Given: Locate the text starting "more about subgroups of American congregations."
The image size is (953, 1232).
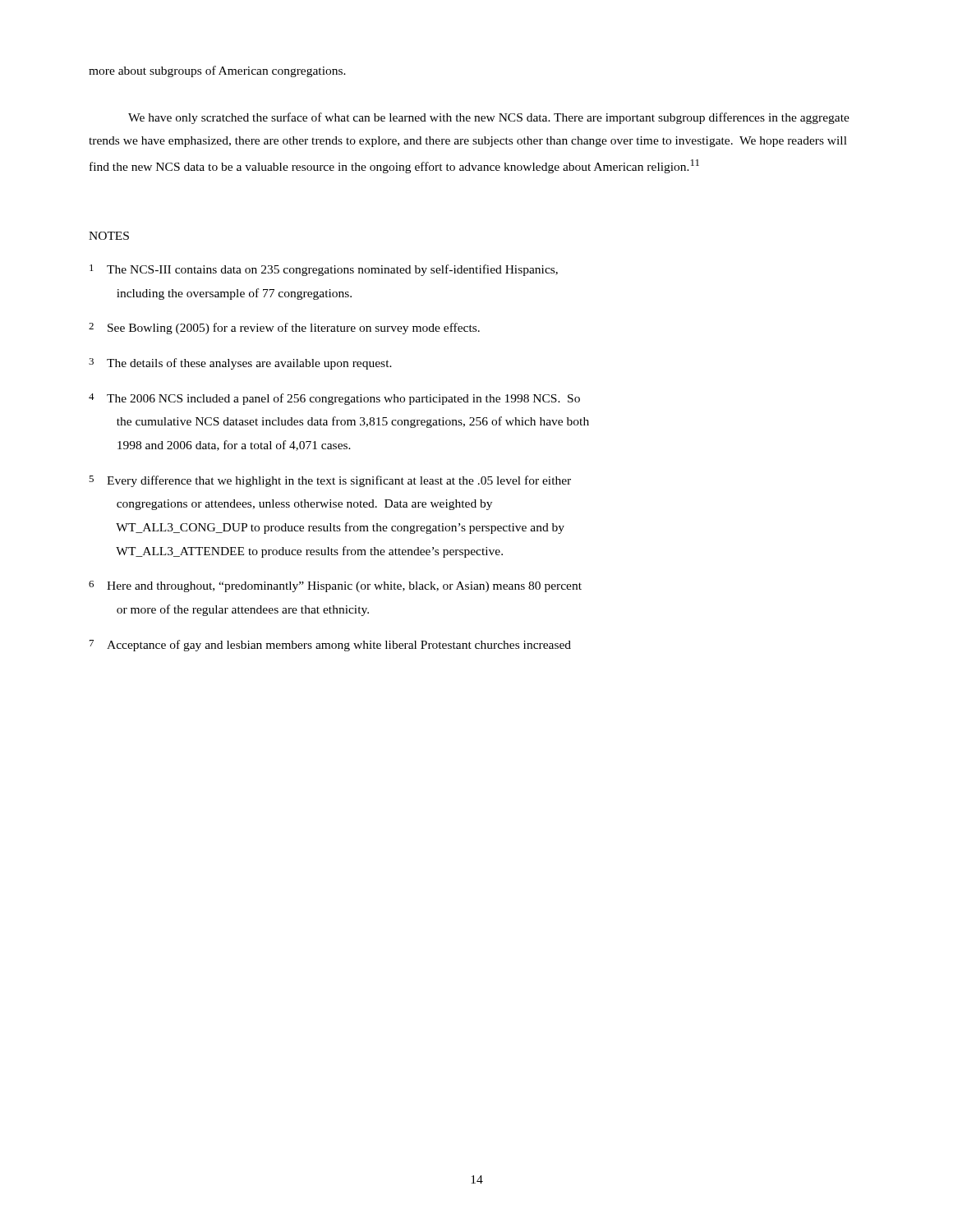Looking at the screenshot, I should (217, 70).
